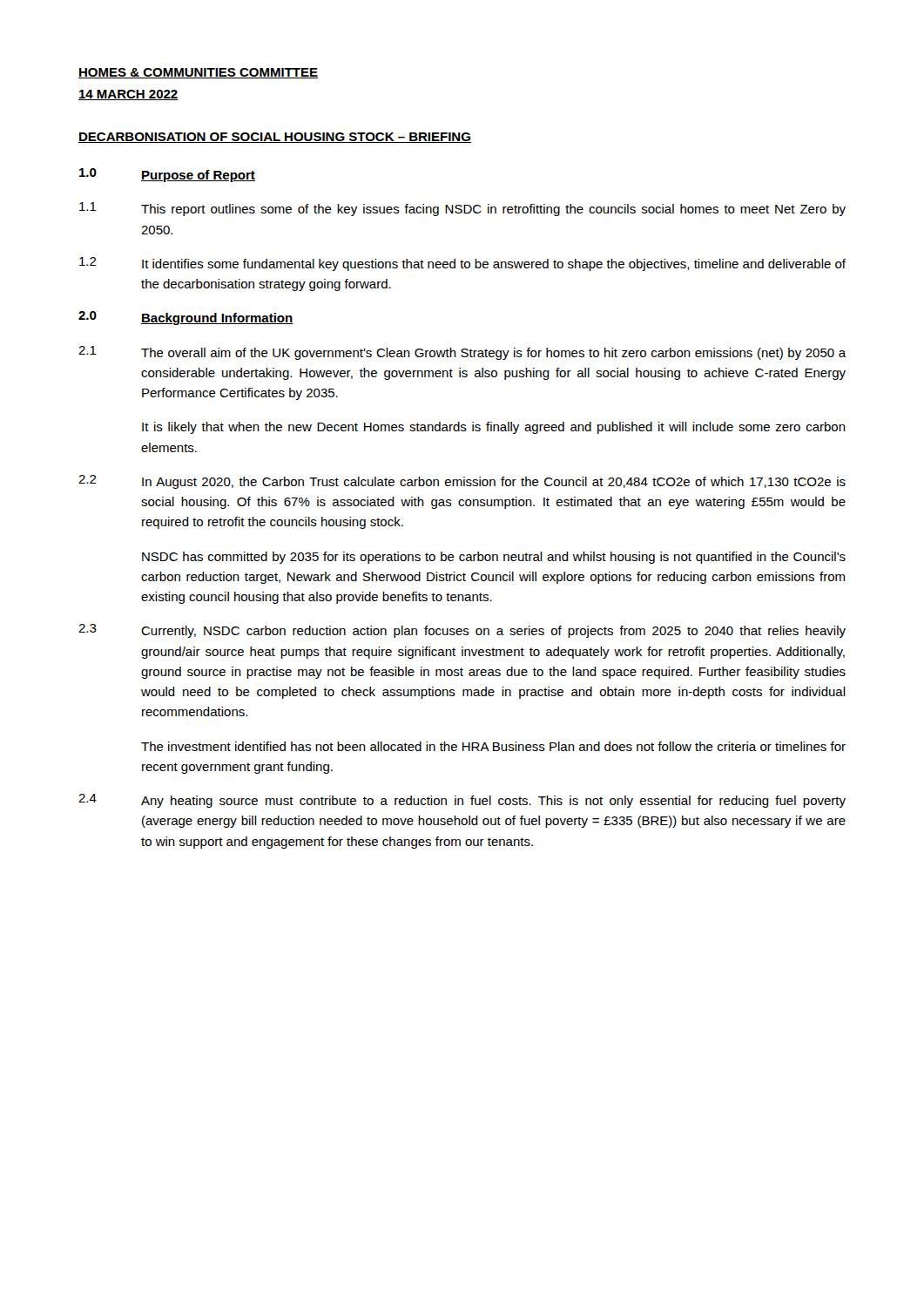924x1307 pixels.
Task: Find the region starting "1.0 Purpose of Report"
Action: pyautogui.click(x=167, y=175)
